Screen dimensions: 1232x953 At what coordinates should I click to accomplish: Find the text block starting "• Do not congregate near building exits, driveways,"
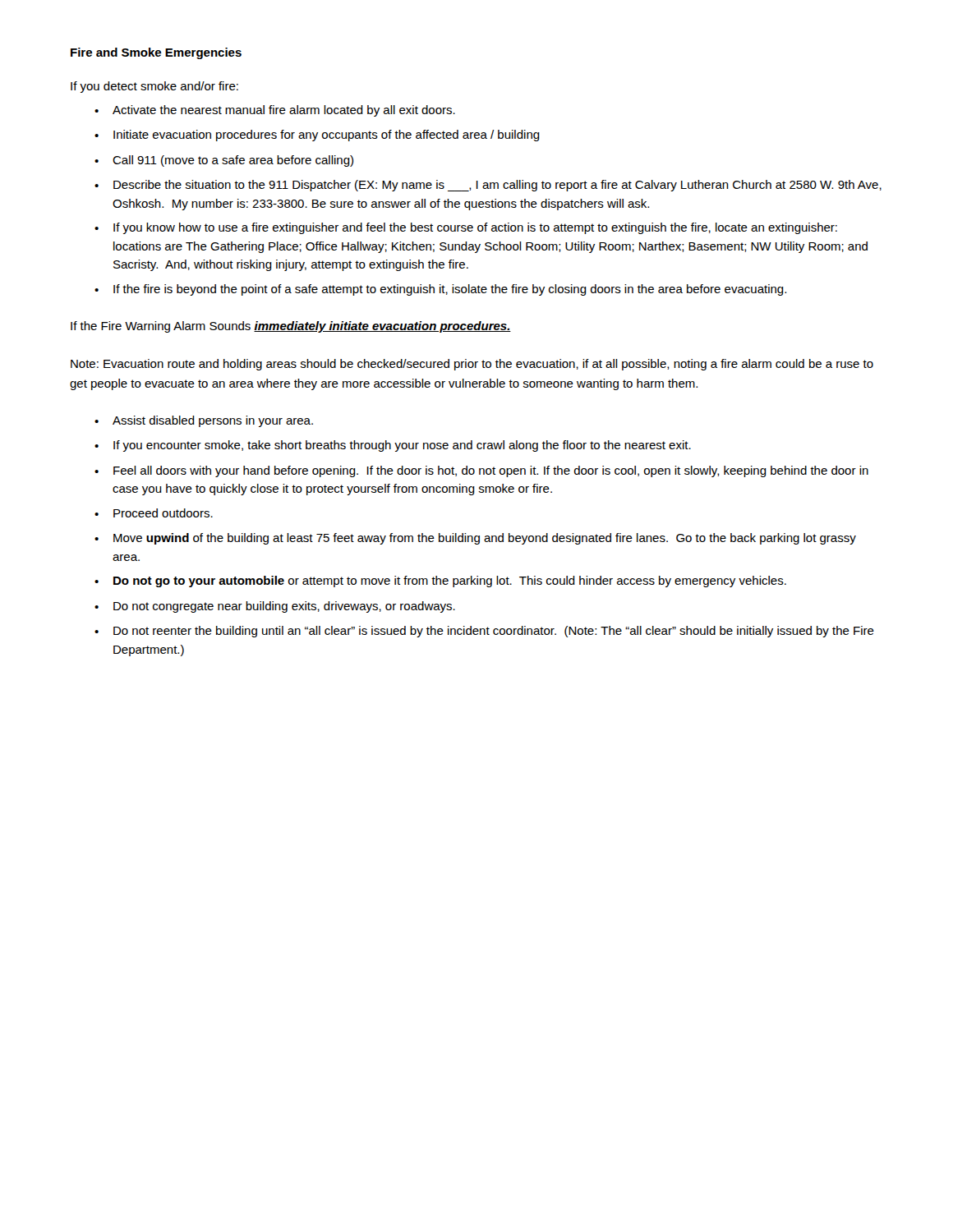click(x=275, y=607)
